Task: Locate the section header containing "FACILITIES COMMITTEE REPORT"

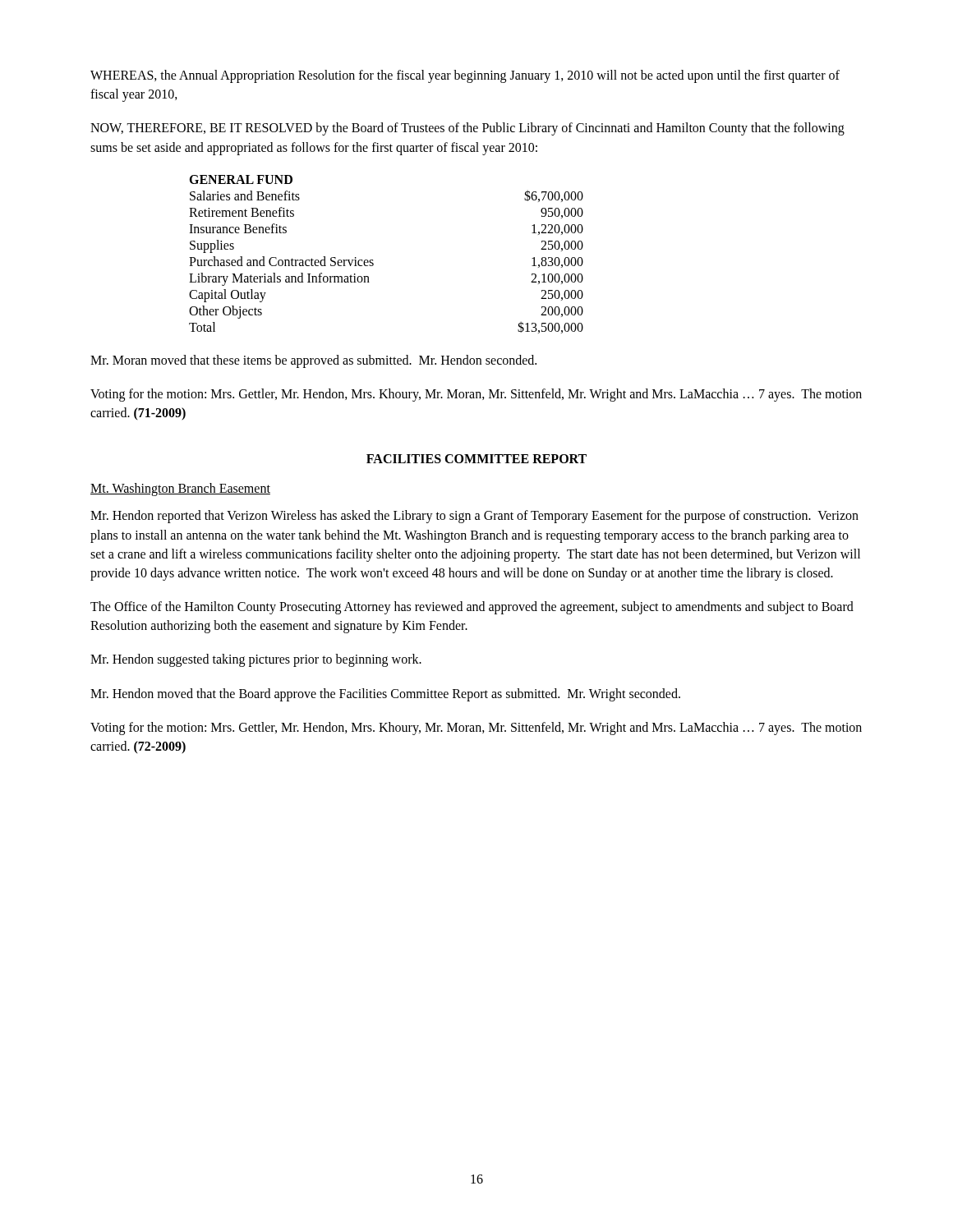Action: (x=476, y=459)
